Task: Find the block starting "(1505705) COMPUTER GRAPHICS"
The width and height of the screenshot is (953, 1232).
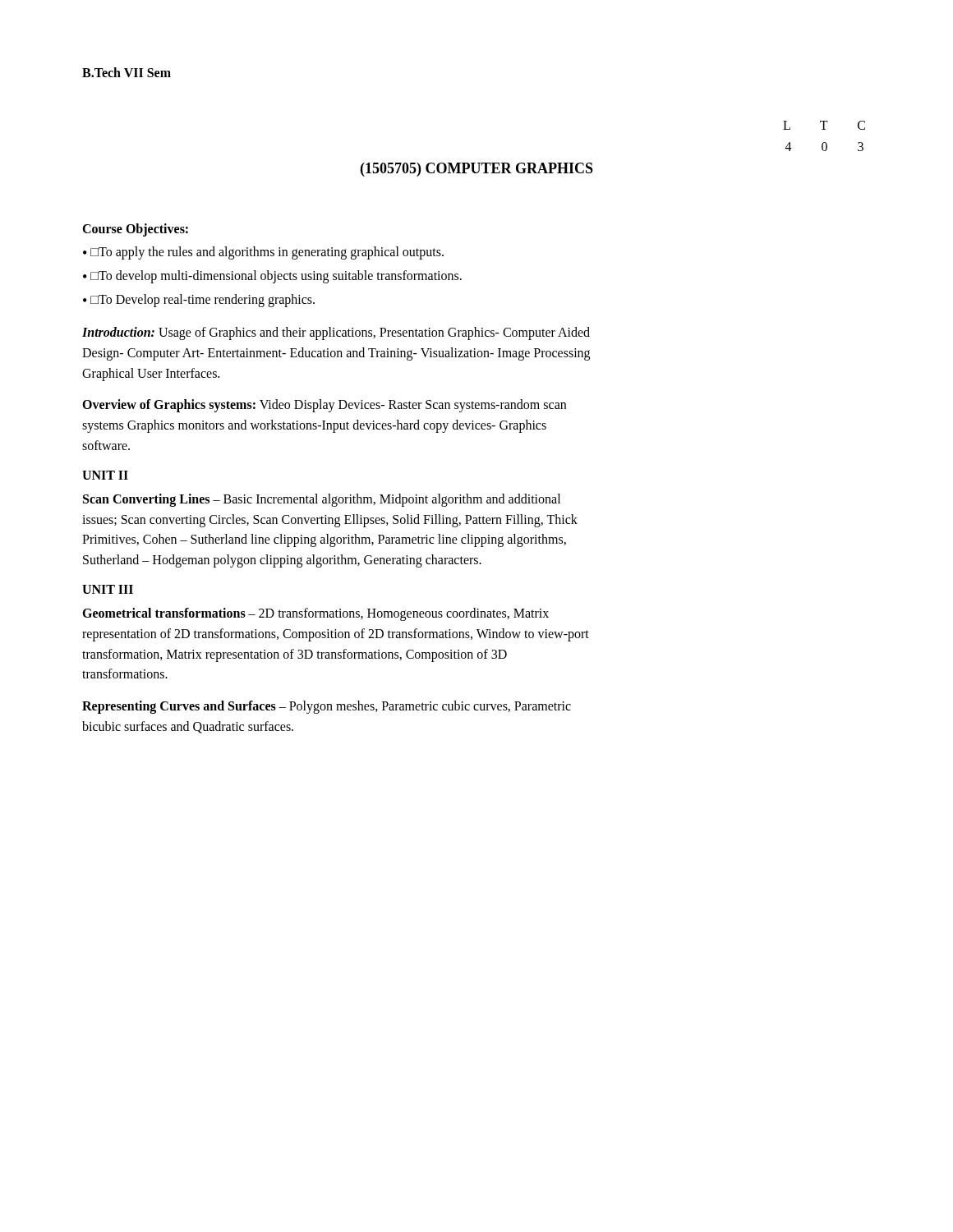Action: coord(476,168)
